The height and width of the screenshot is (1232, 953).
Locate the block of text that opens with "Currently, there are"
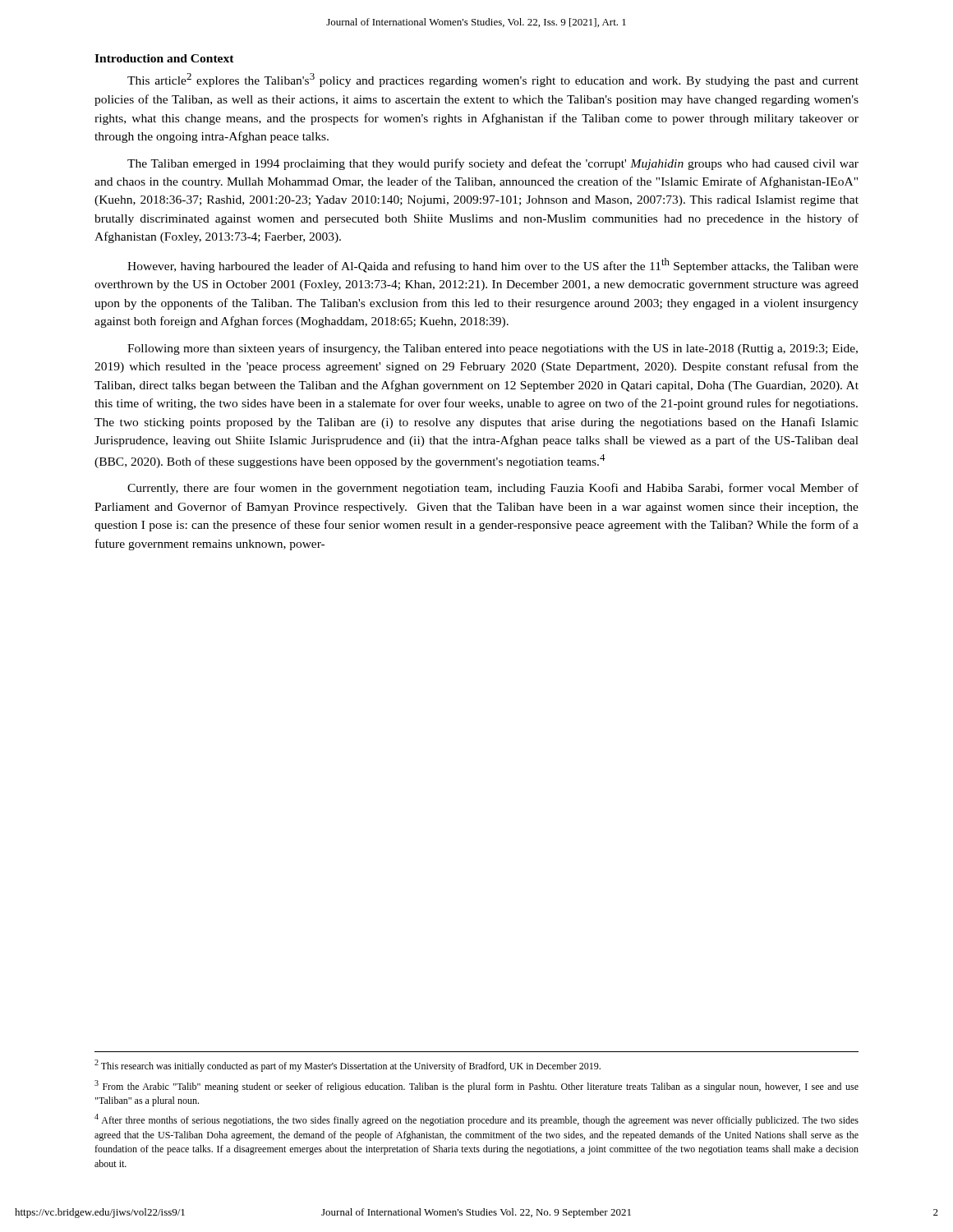pos(476,515)
